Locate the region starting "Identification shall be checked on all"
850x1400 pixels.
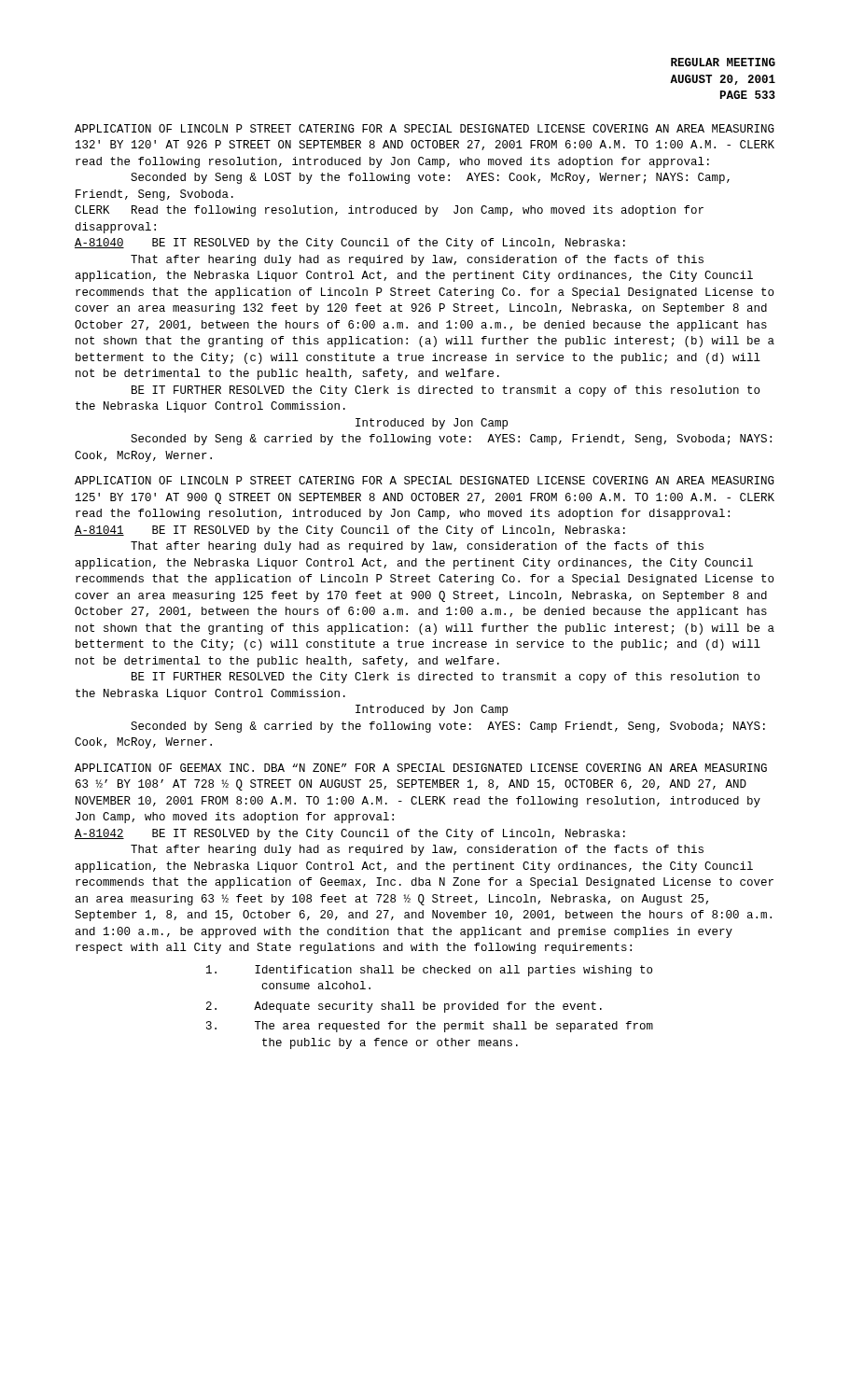(401, 978)
